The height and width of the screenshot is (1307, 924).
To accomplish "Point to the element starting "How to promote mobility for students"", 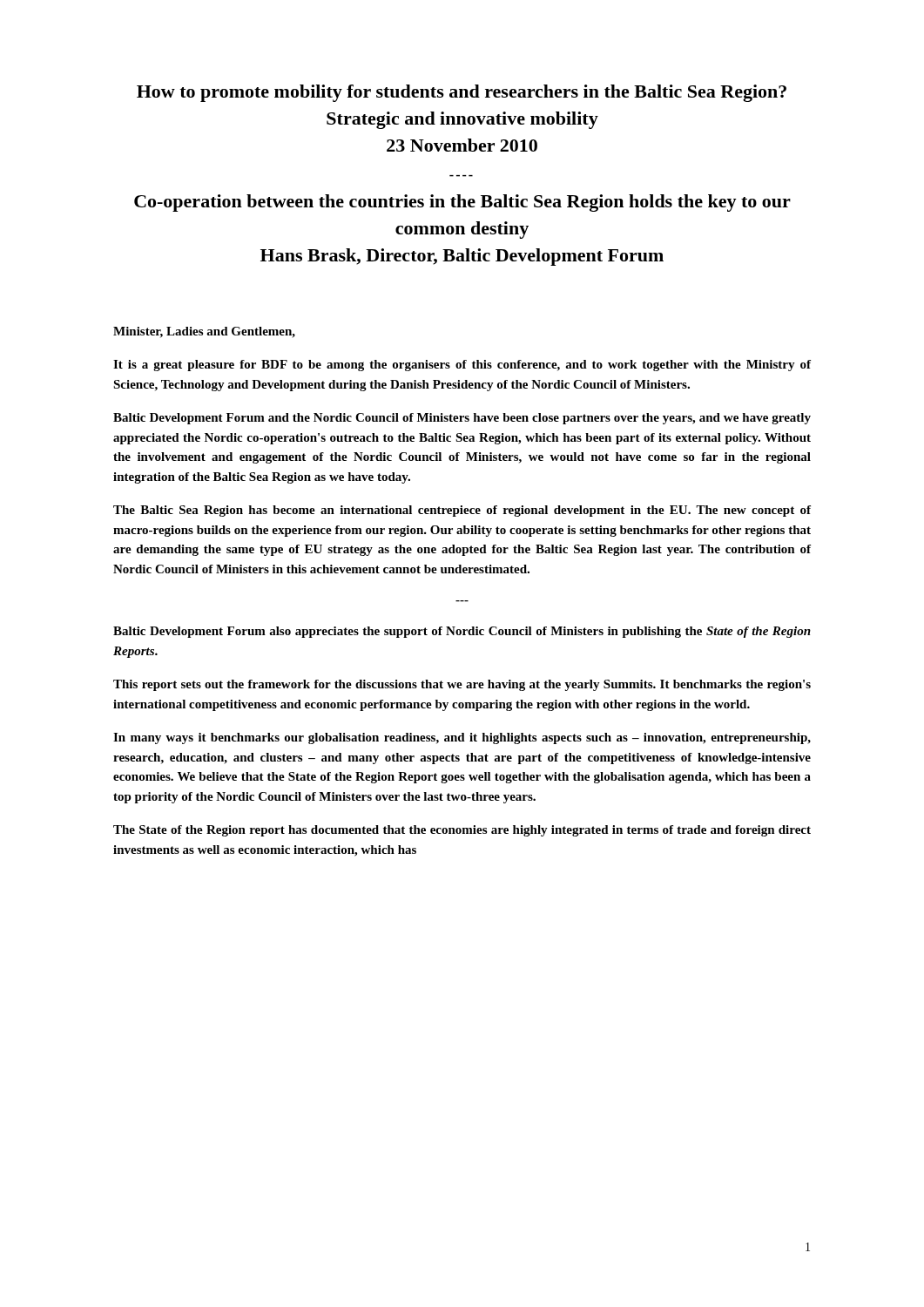I will pos(462,119).
